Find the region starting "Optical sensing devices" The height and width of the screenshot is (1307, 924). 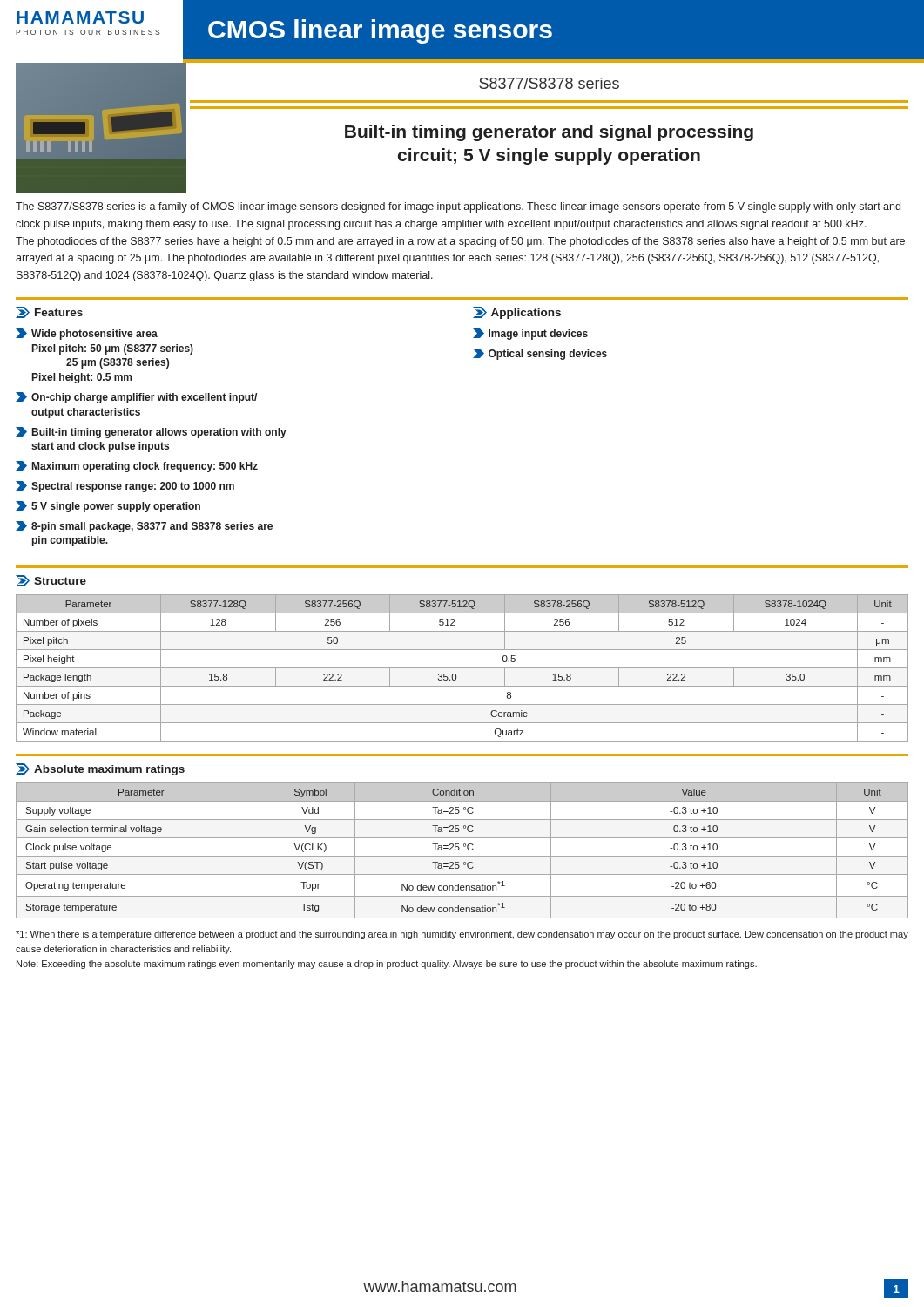point(540,354)
